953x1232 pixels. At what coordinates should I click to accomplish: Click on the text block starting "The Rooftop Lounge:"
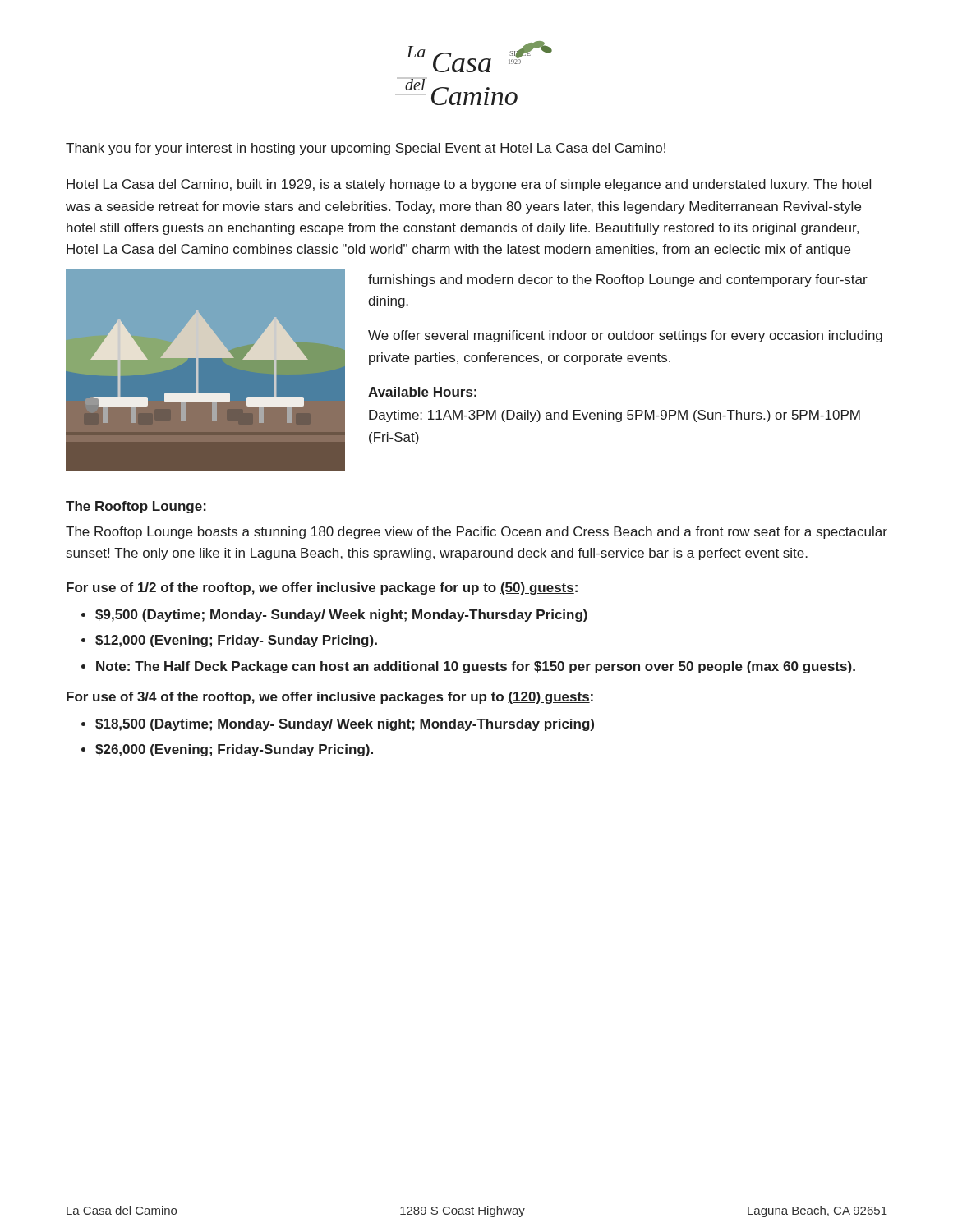[x=136, y=506]
